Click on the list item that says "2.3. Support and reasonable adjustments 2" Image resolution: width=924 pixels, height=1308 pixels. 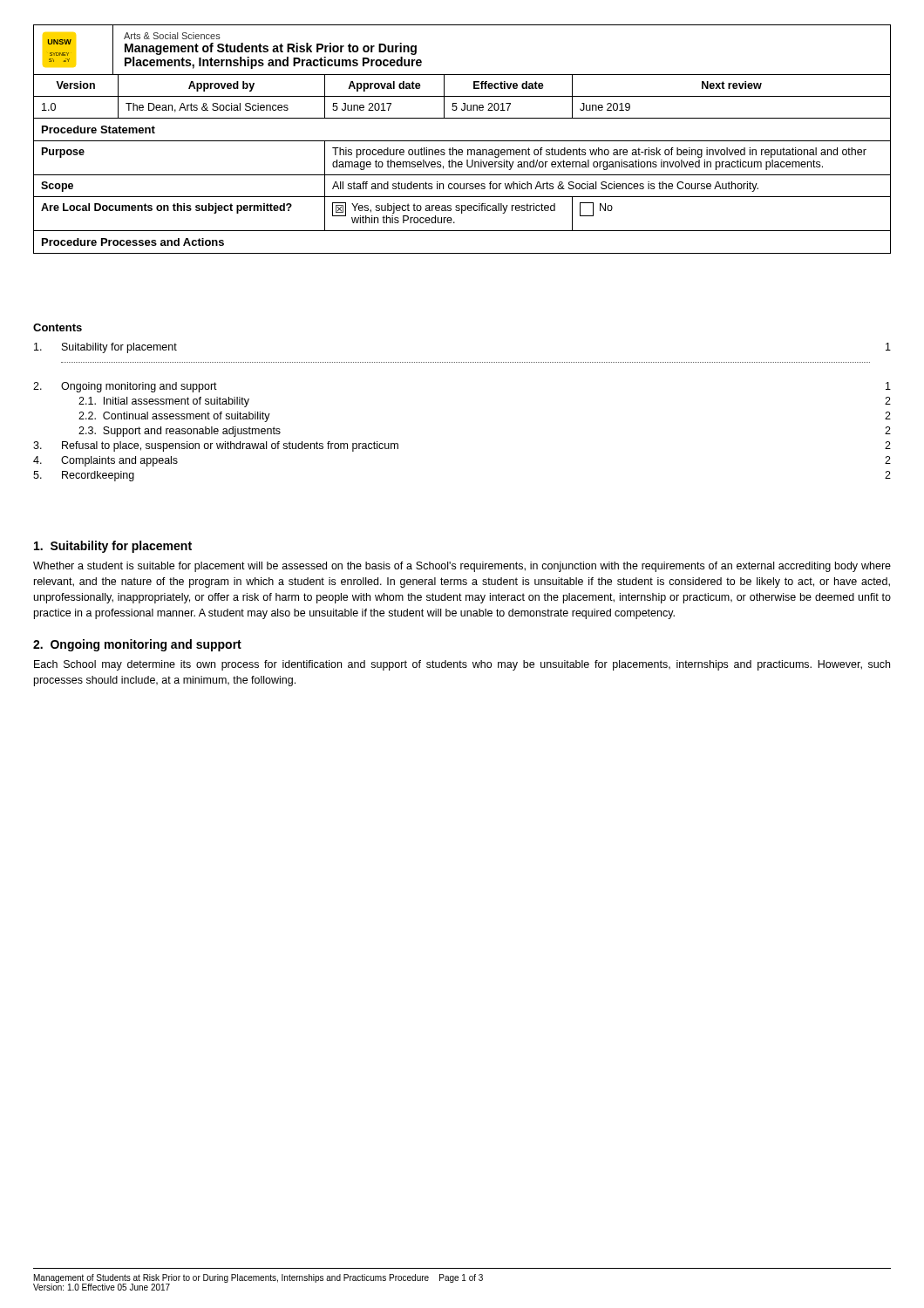(x=180, y=431)
